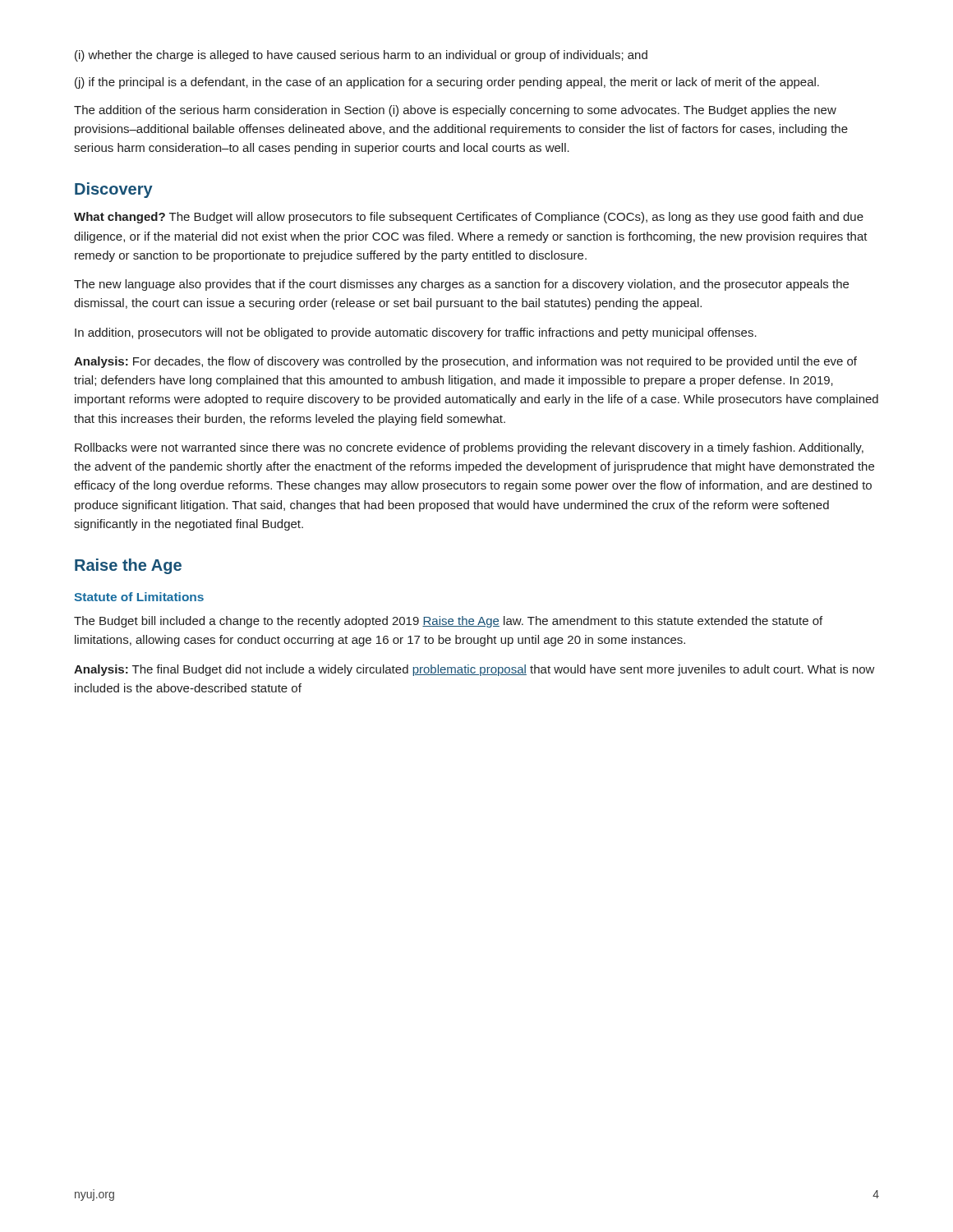Click on the text block starting "Raise the Age"

[x=128, y=565]
